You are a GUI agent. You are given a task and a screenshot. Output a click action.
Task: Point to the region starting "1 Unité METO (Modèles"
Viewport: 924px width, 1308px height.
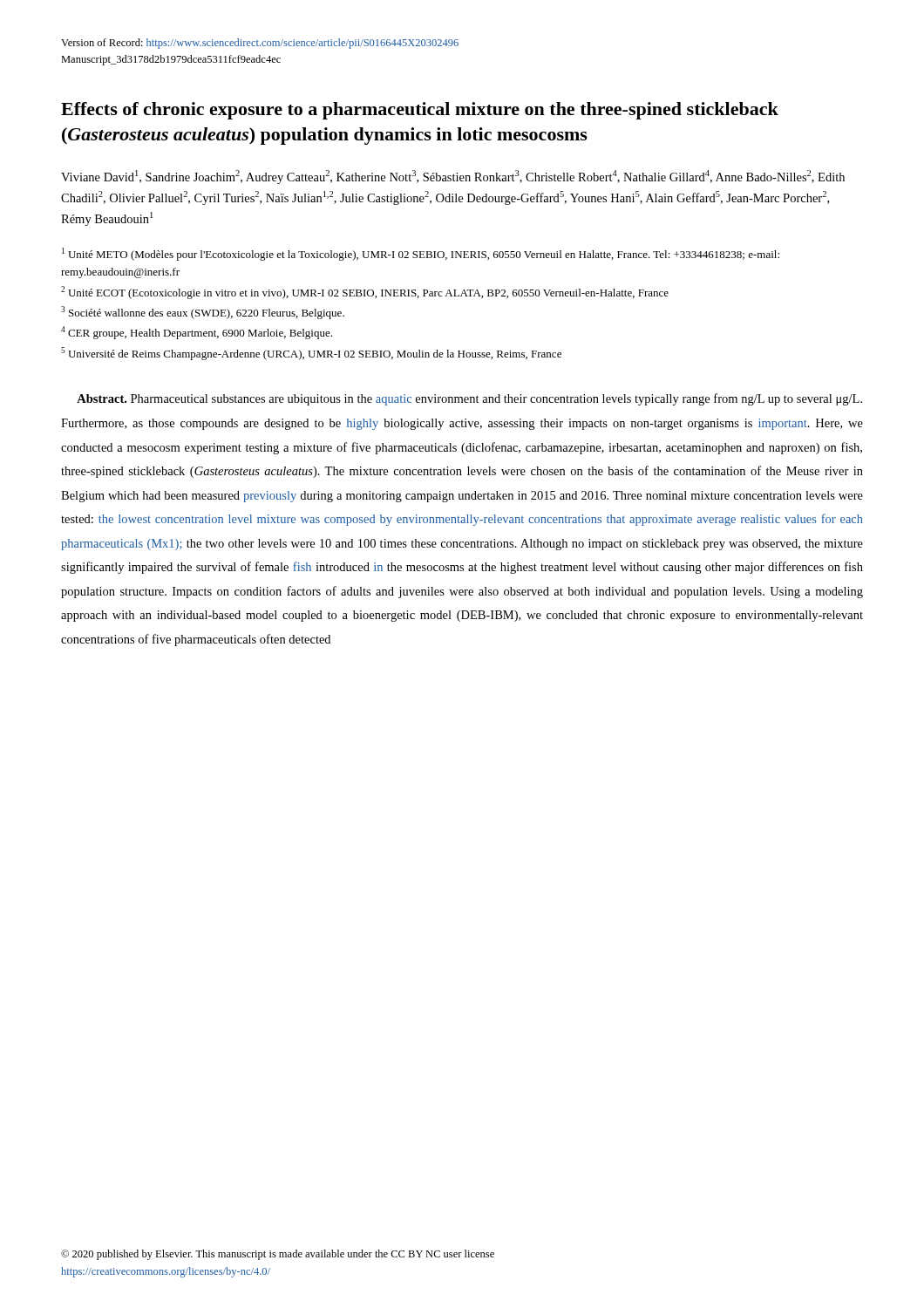point(462,263)
